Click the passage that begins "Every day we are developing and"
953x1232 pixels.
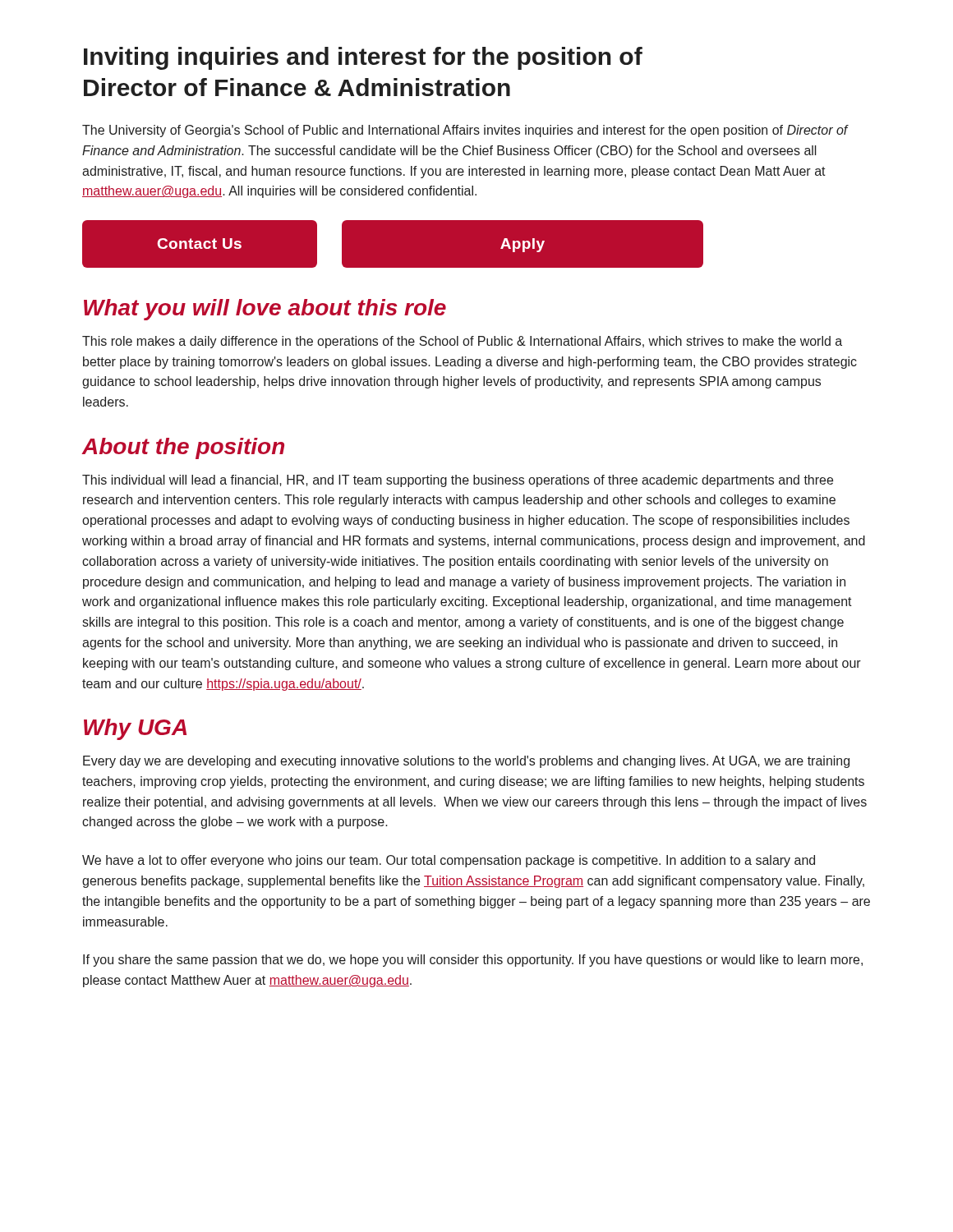(474, 791)
